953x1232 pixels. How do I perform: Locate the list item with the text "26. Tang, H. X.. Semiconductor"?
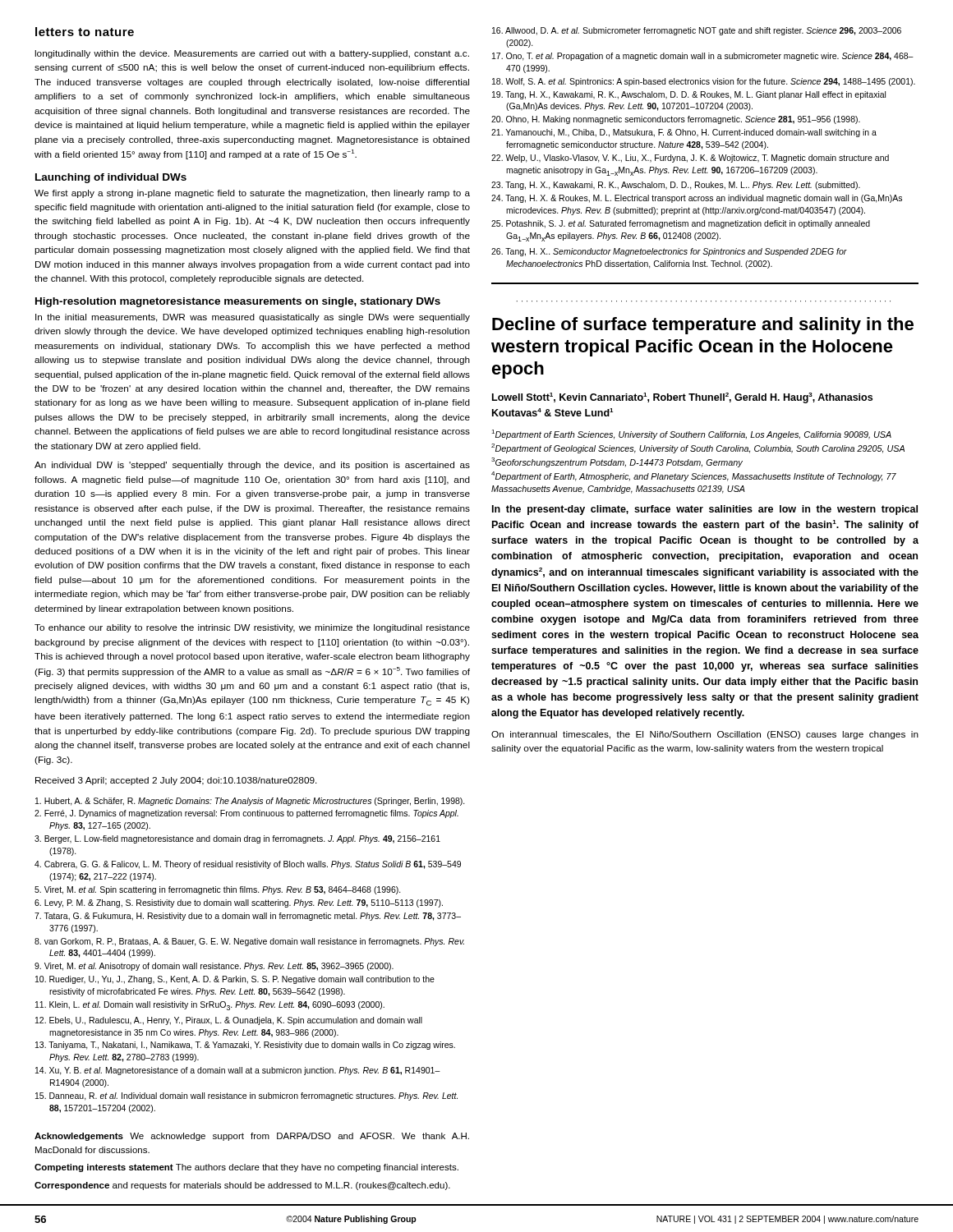[x=669, y=257]
